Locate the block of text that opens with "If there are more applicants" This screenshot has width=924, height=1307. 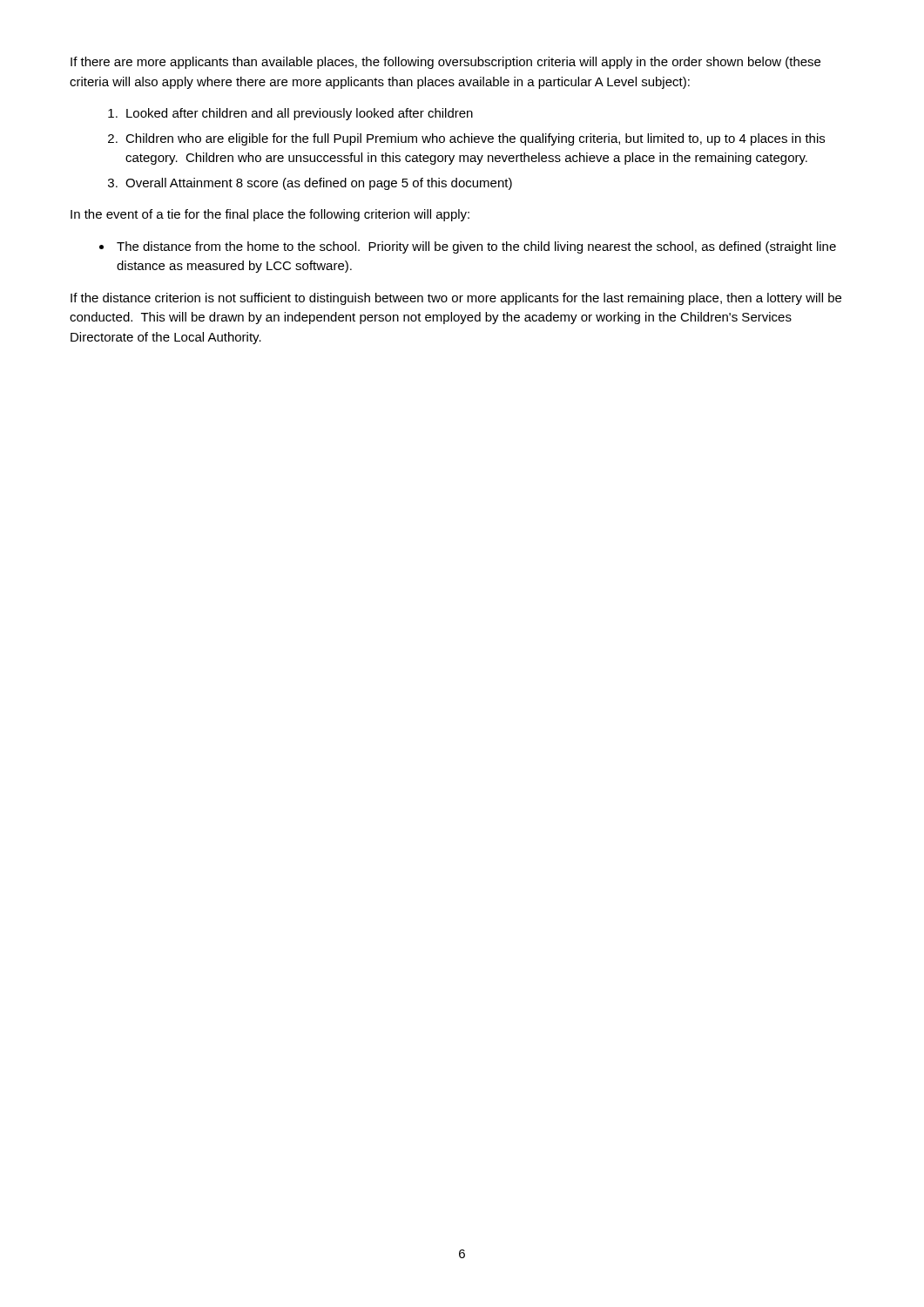[445, 71]
